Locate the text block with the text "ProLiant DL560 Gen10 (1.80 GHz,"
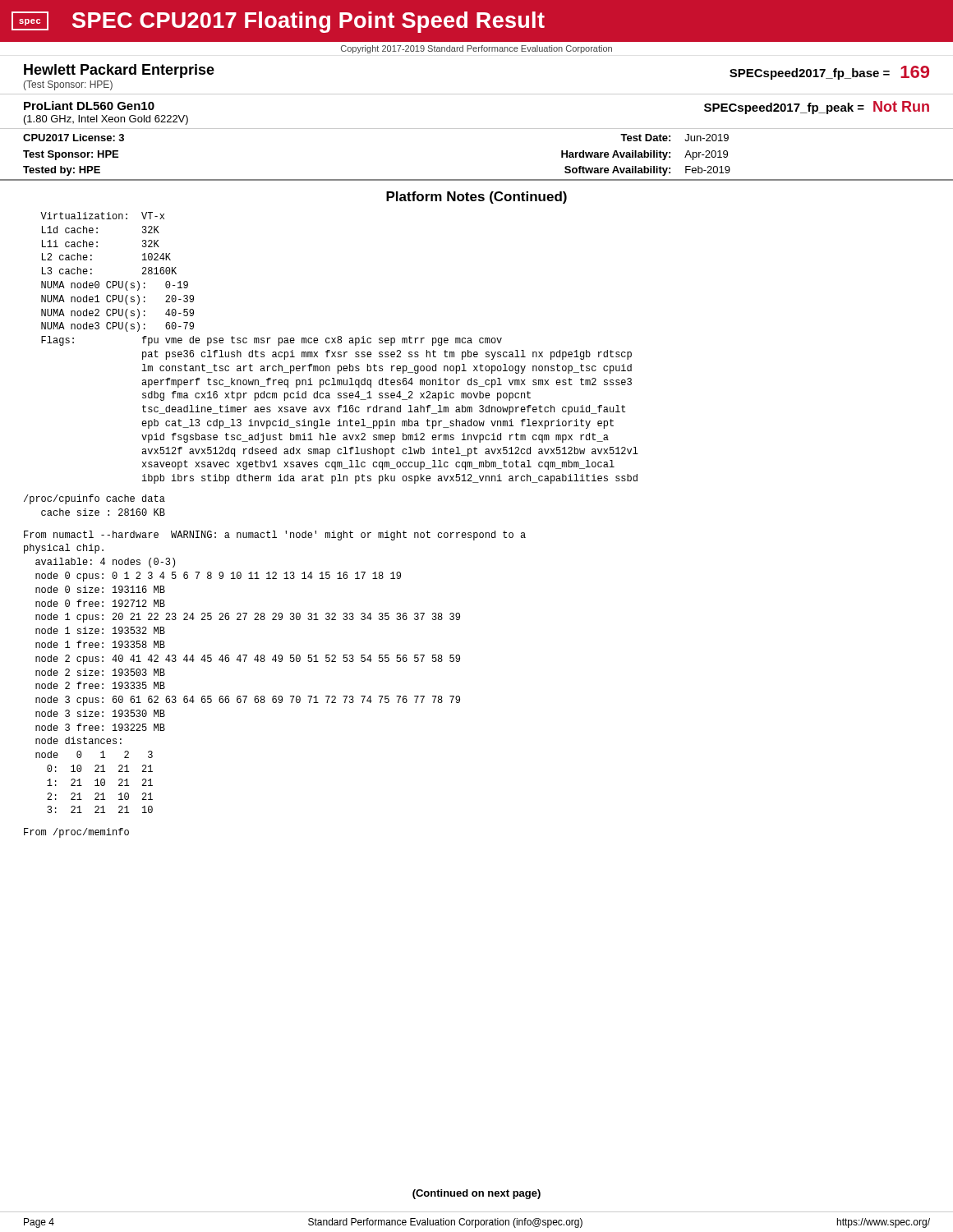 coord(89,106)
